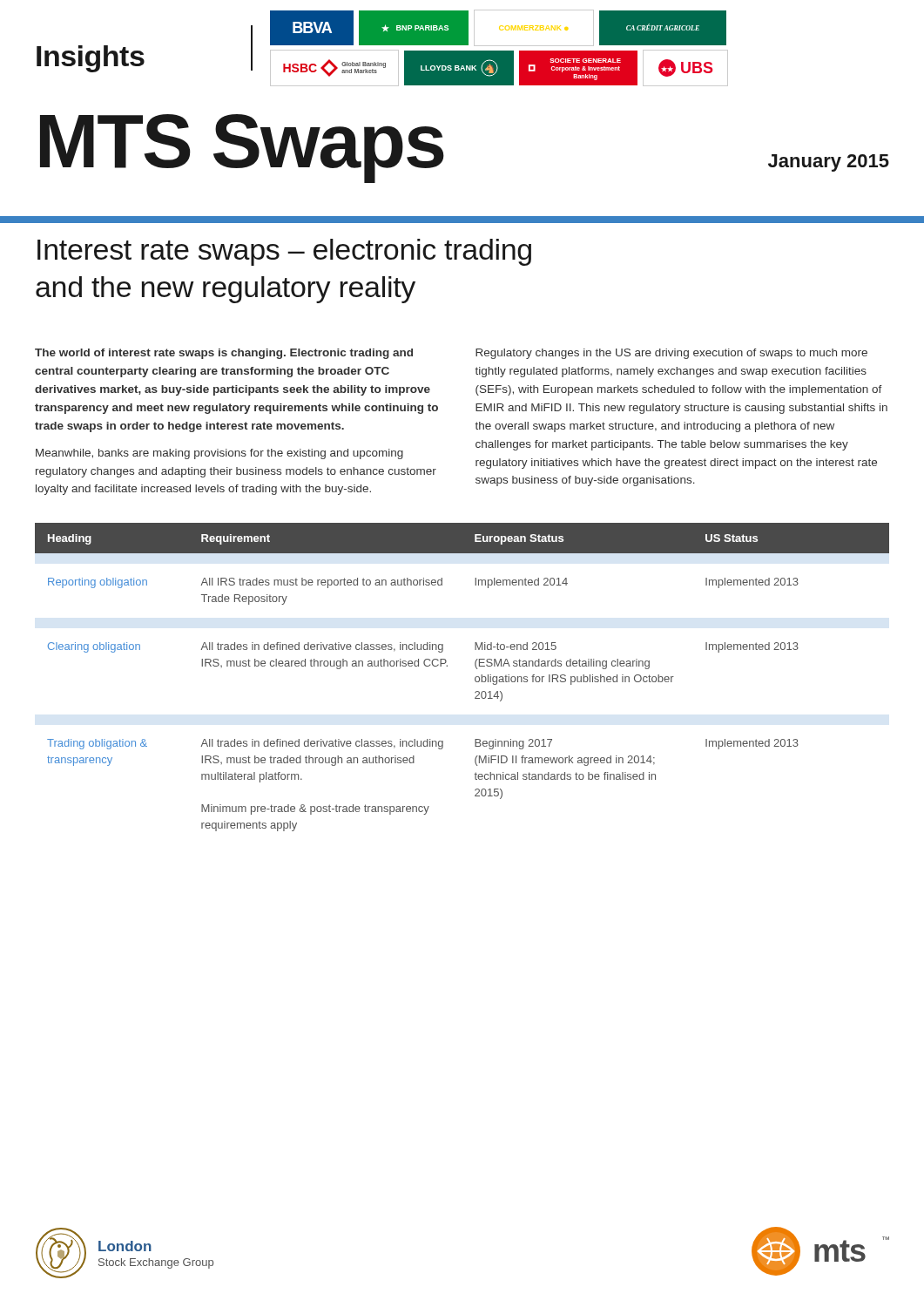
Task: Select the text that says "January 2015"
Action: 828,161
